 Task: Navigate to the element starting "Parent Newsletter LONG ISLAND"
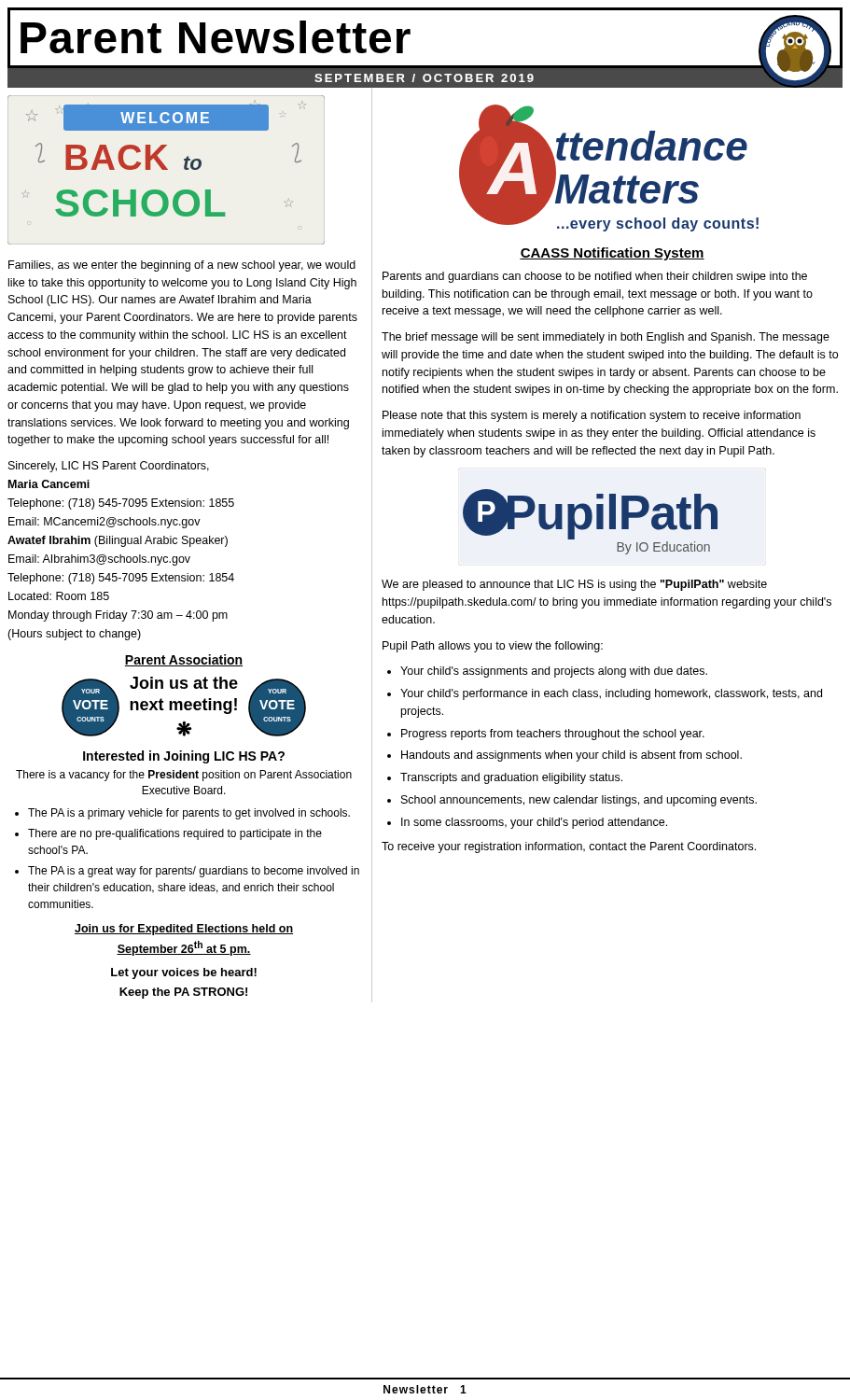click(x=425, y=40)
